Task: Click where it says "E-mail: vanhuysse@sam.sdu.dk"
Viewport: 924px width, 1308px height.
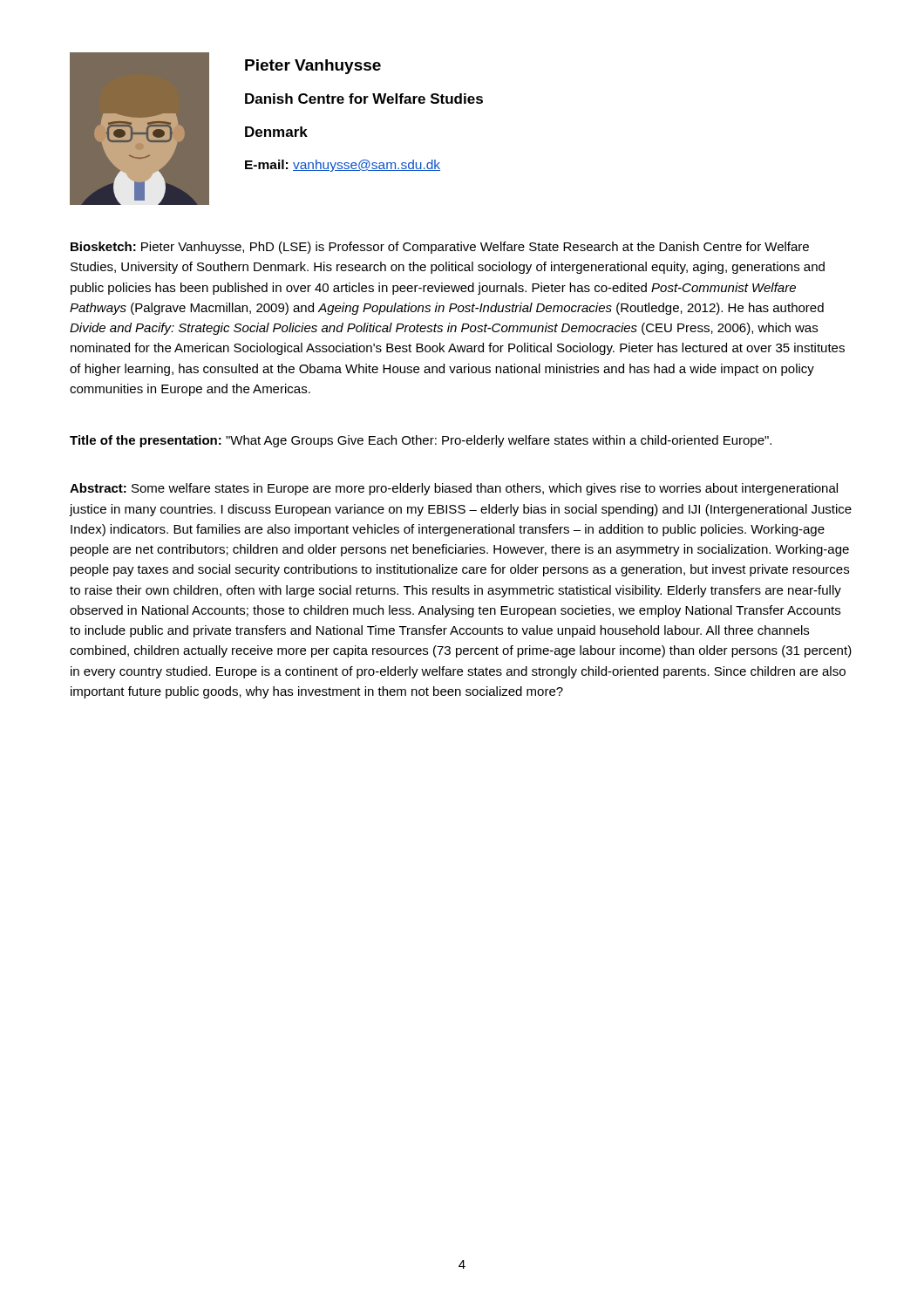Action: (x=342, y=164)
